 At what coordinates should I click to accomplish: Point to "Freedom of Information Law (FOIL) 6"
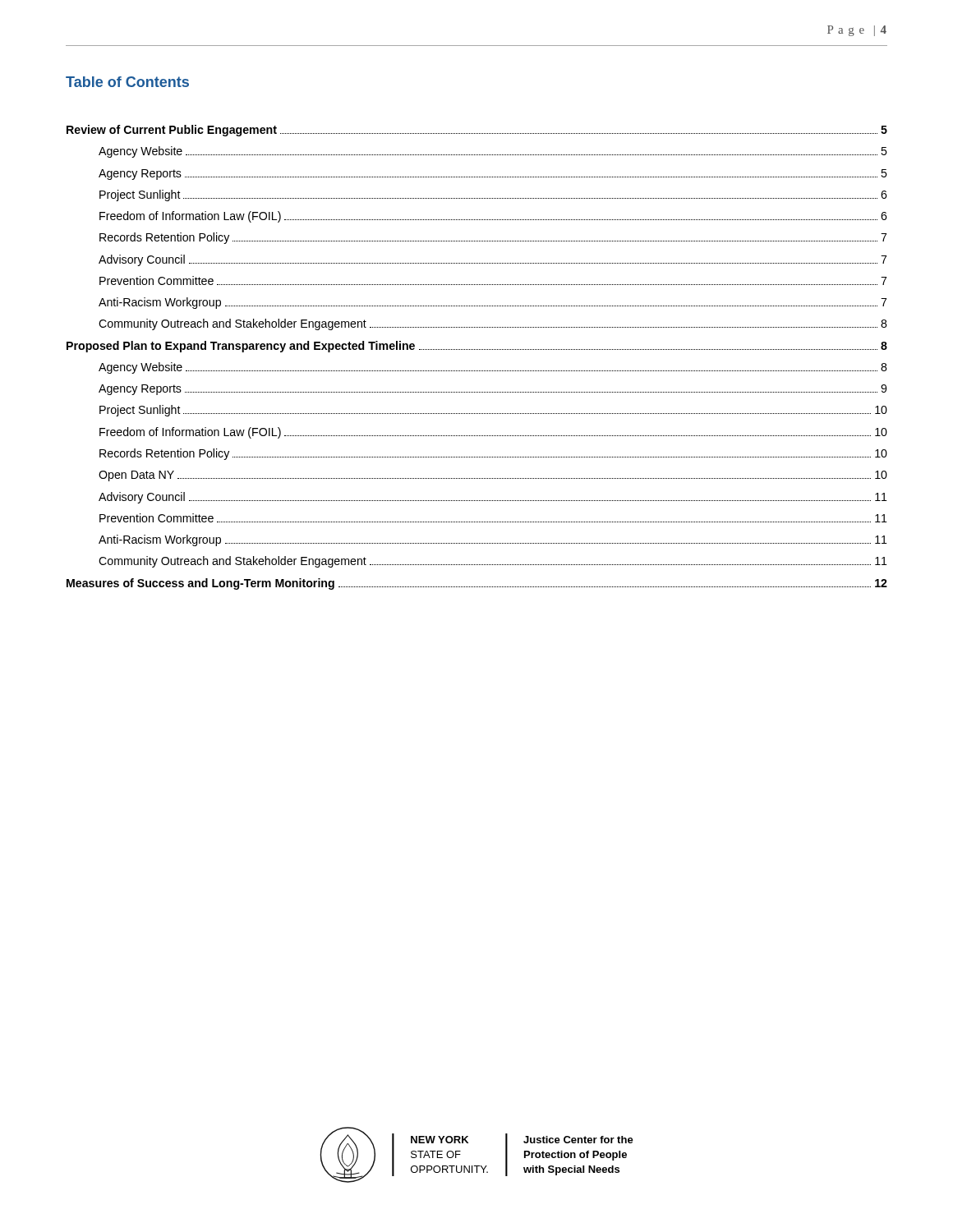point(493,216)
